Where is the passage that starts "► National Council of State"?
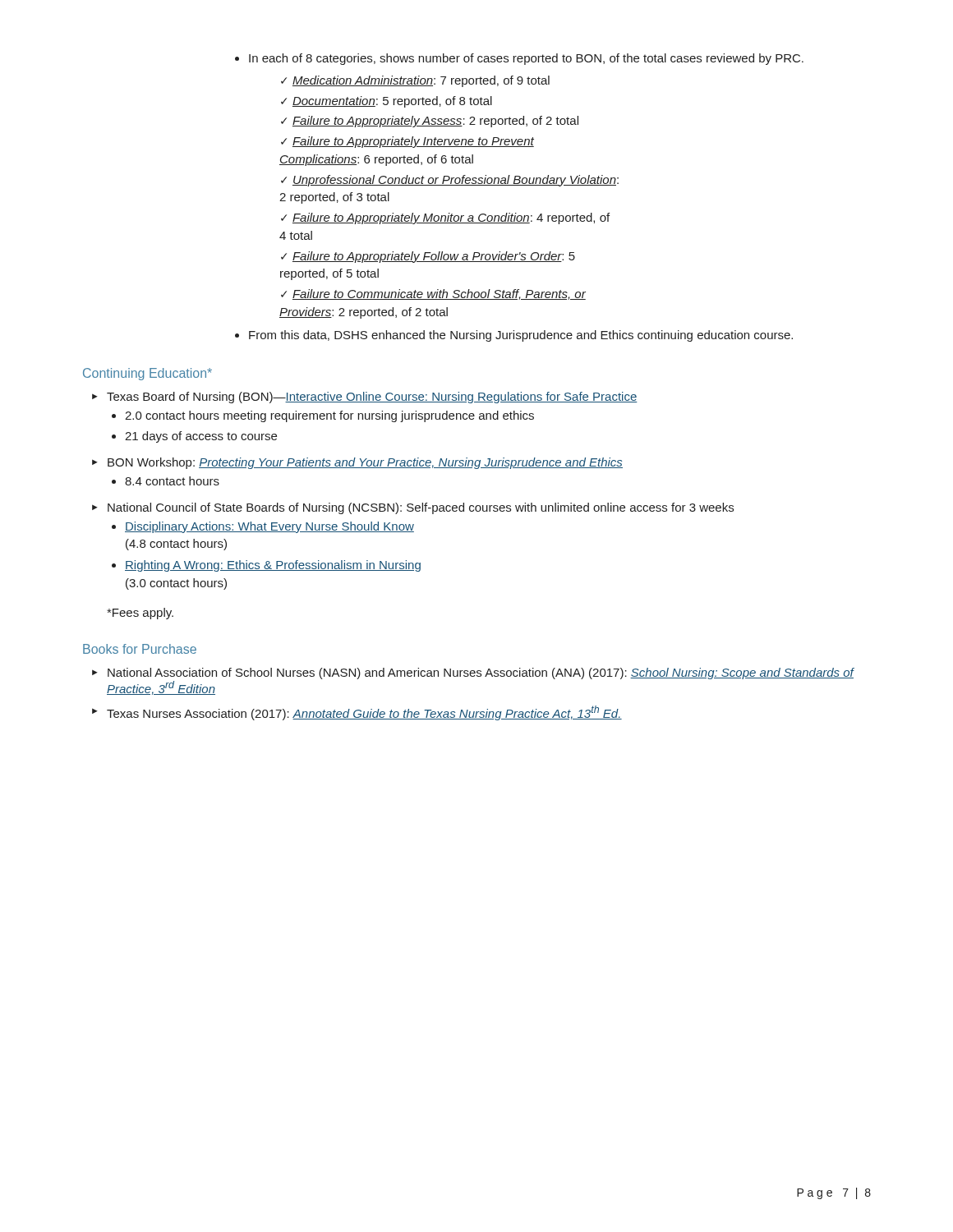 [413, 508]
